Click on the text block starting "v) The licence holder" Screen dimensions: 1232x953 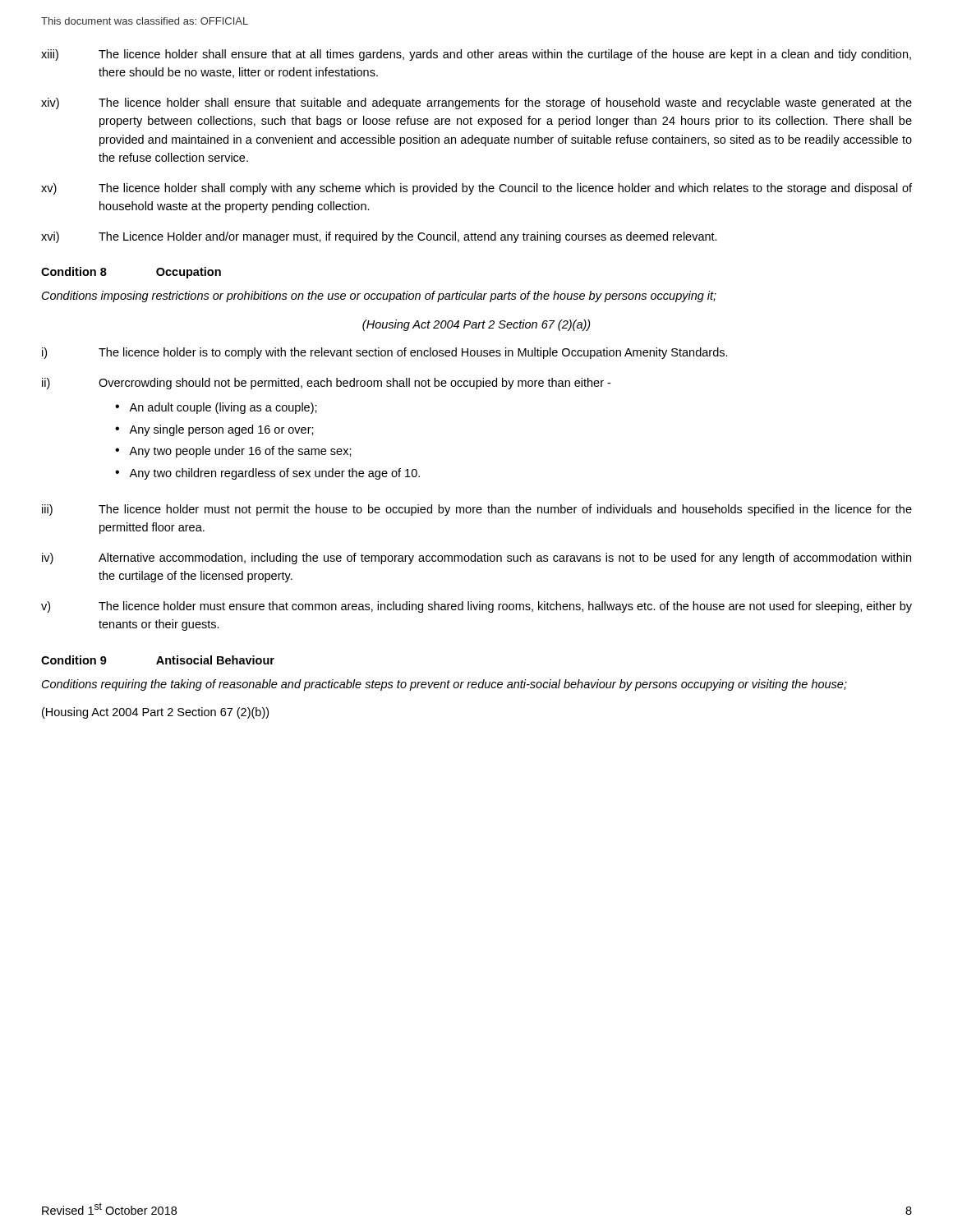pos(476,615)
